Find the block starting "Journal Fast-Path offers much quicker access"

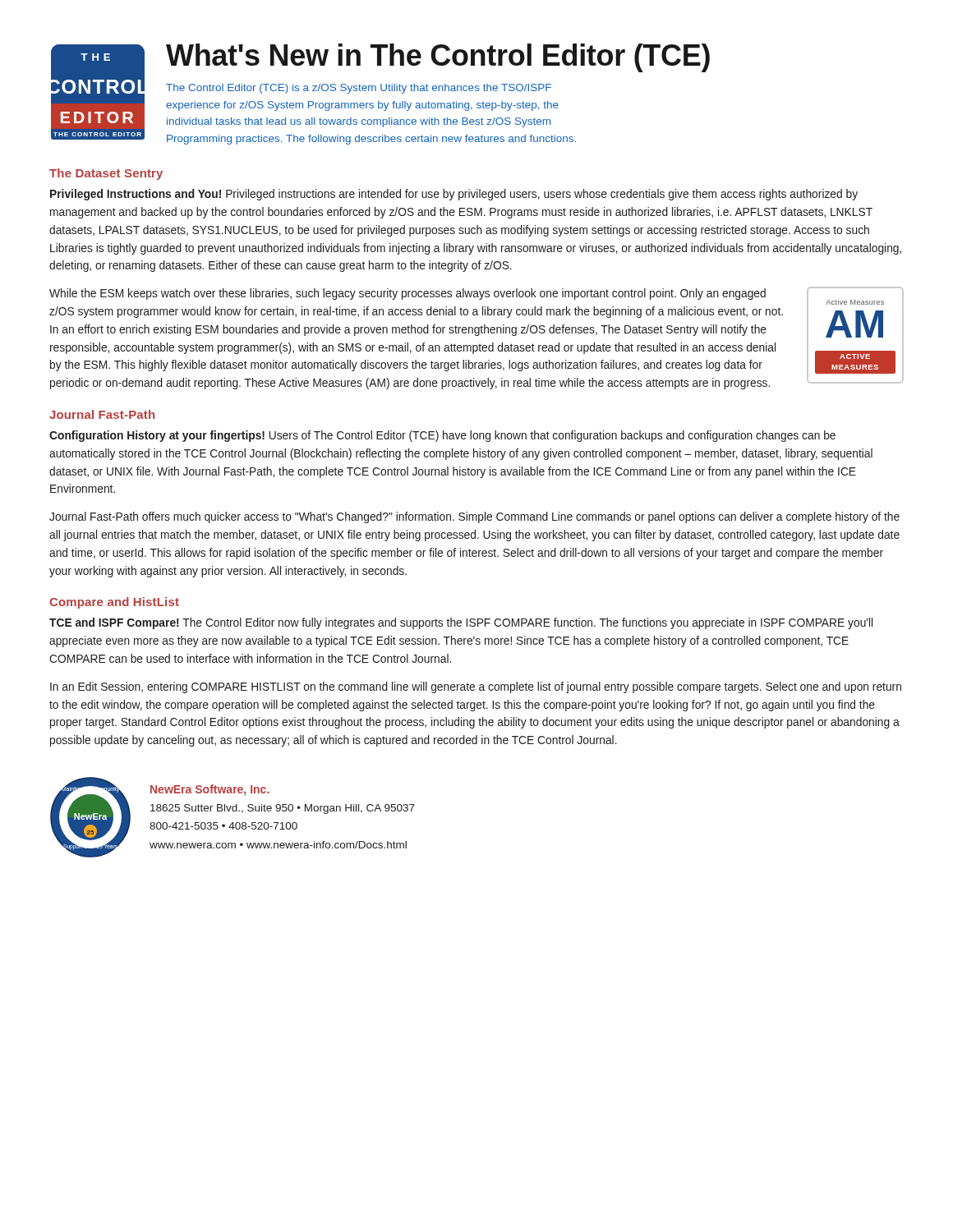[x=474, y=544]
